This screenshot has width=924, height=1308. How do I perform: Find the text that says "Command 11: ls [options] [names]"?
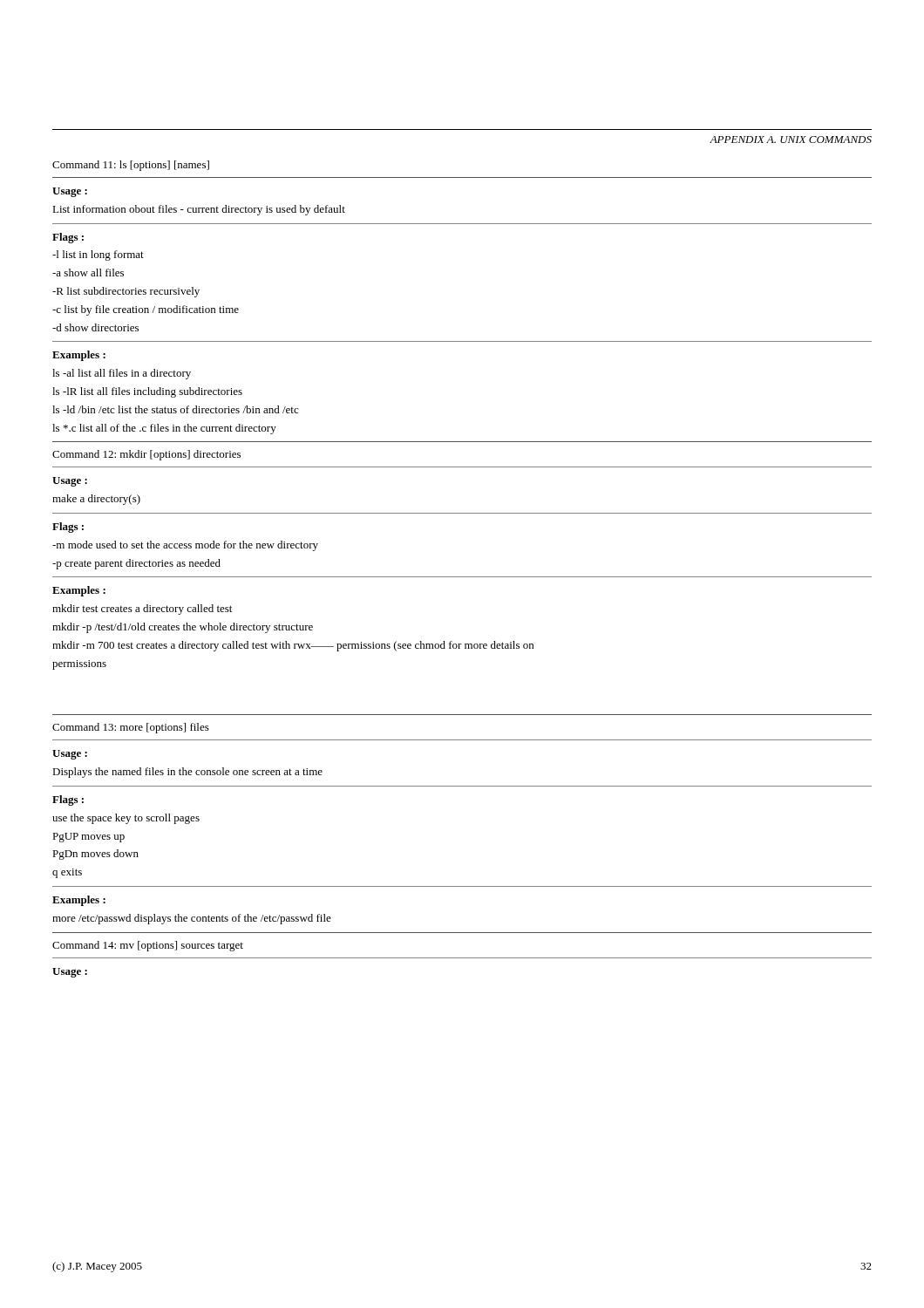pyautogui.click(x=131, y=164)
